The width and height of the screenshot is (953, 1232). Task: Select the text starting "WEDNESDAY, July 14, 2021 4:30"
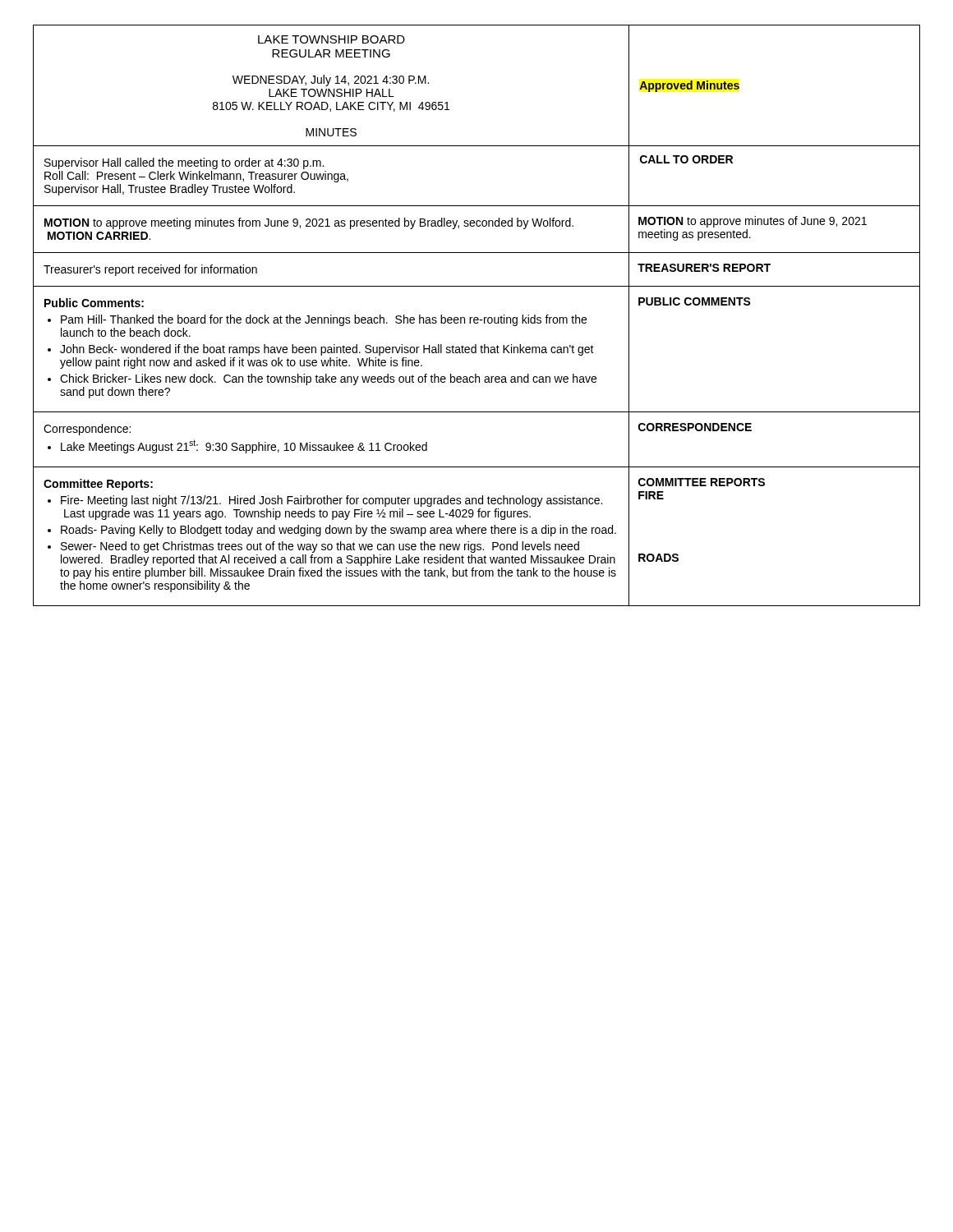(x=331, y=93)
